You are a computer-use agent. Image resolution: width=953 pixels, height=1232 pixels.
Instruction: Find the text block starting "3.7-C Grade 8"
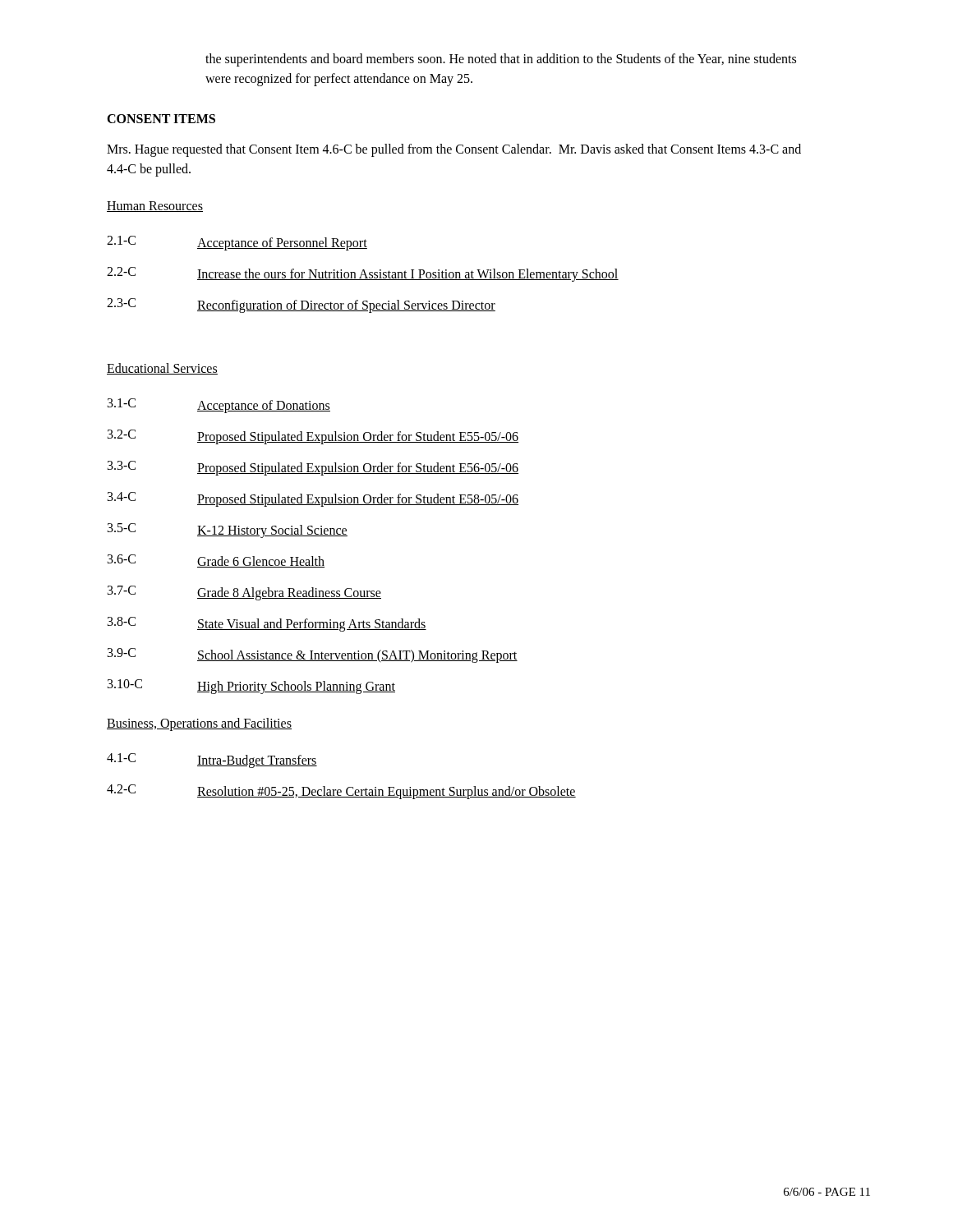click(x=244, y=593)
